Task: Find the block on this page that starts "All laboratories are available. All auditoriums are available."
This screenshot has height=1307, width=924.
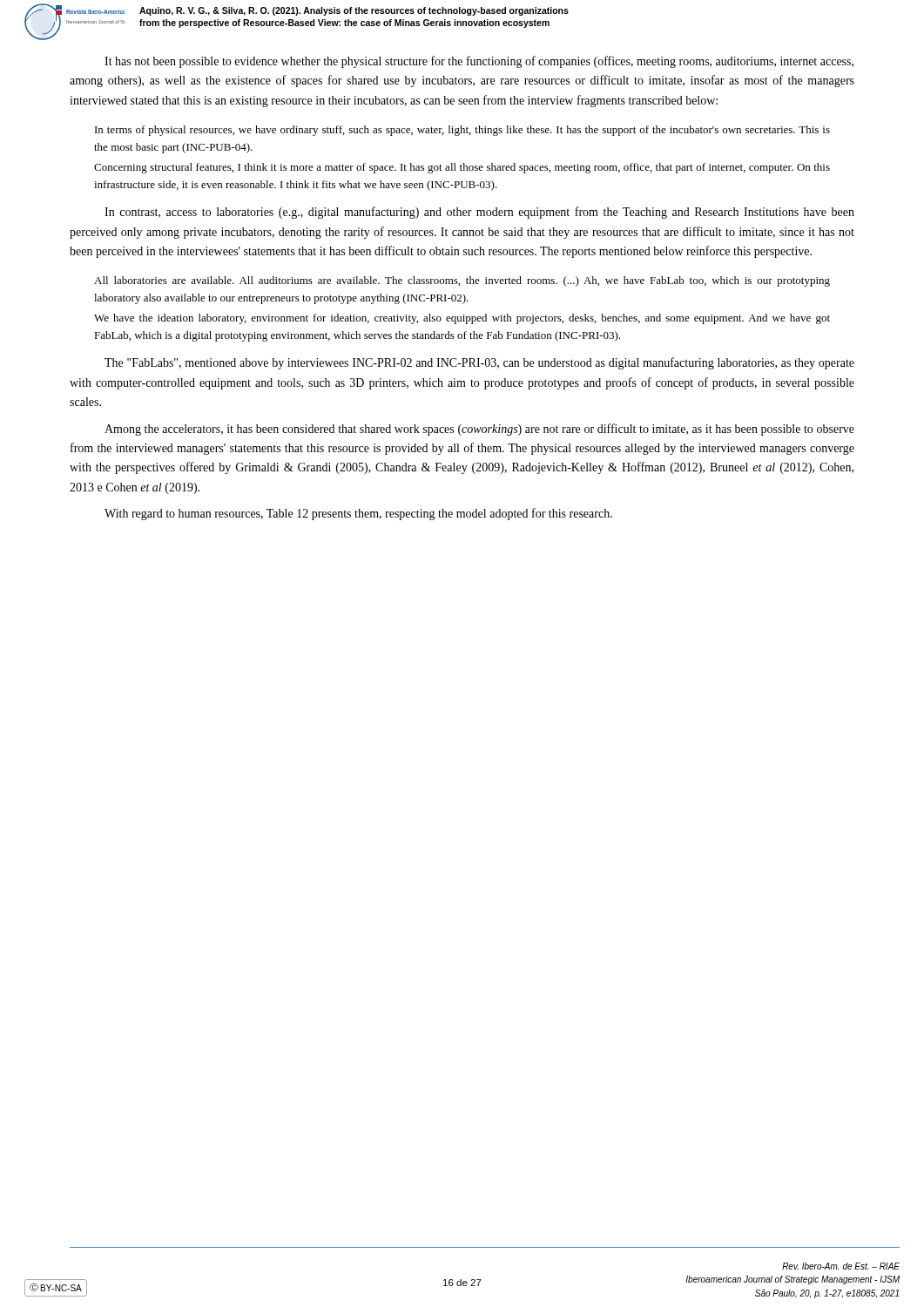Action: tap(462, 308)
